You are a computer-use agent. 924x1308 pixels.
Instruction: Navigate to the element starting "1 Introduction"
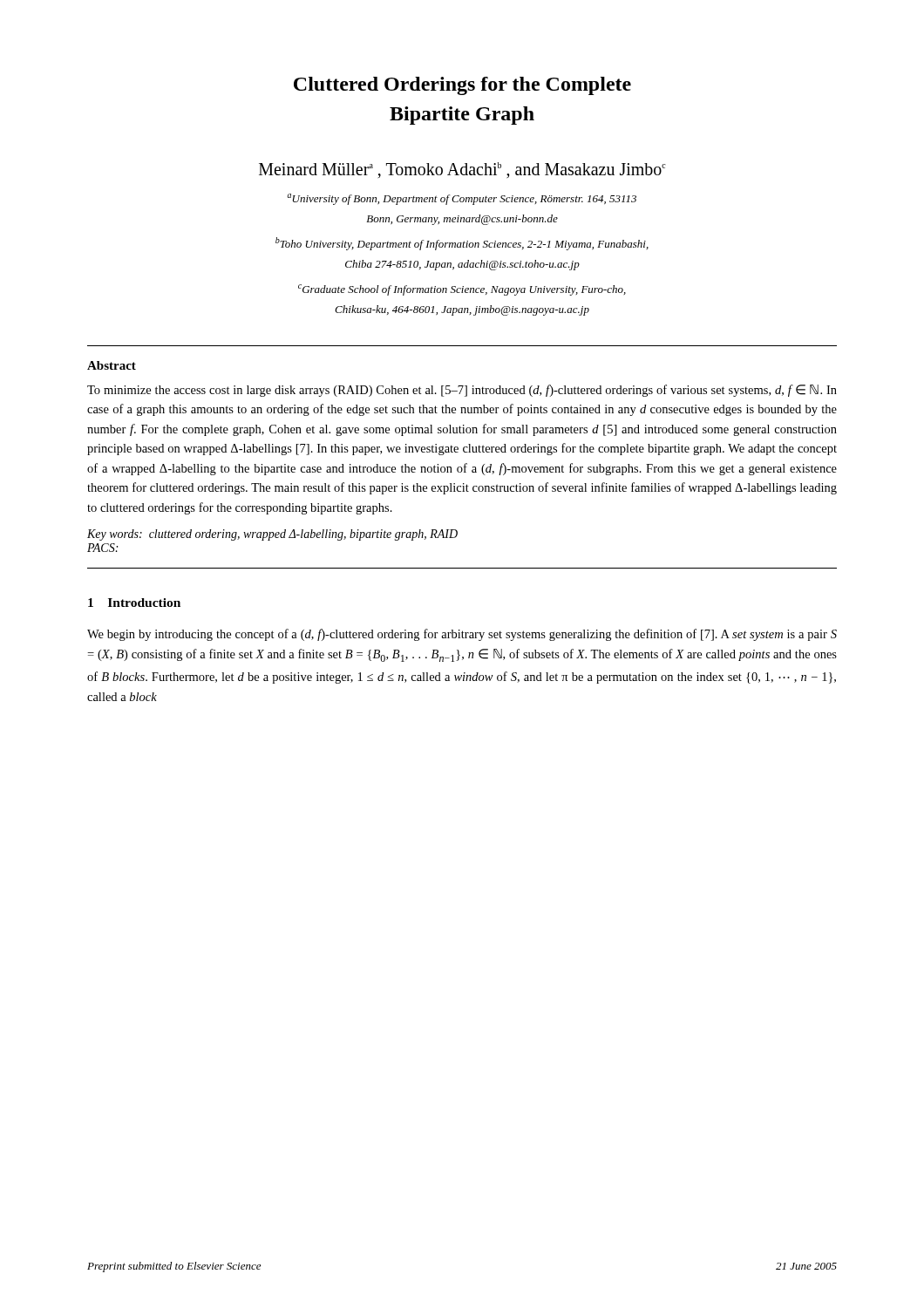[x=134, y=602]
